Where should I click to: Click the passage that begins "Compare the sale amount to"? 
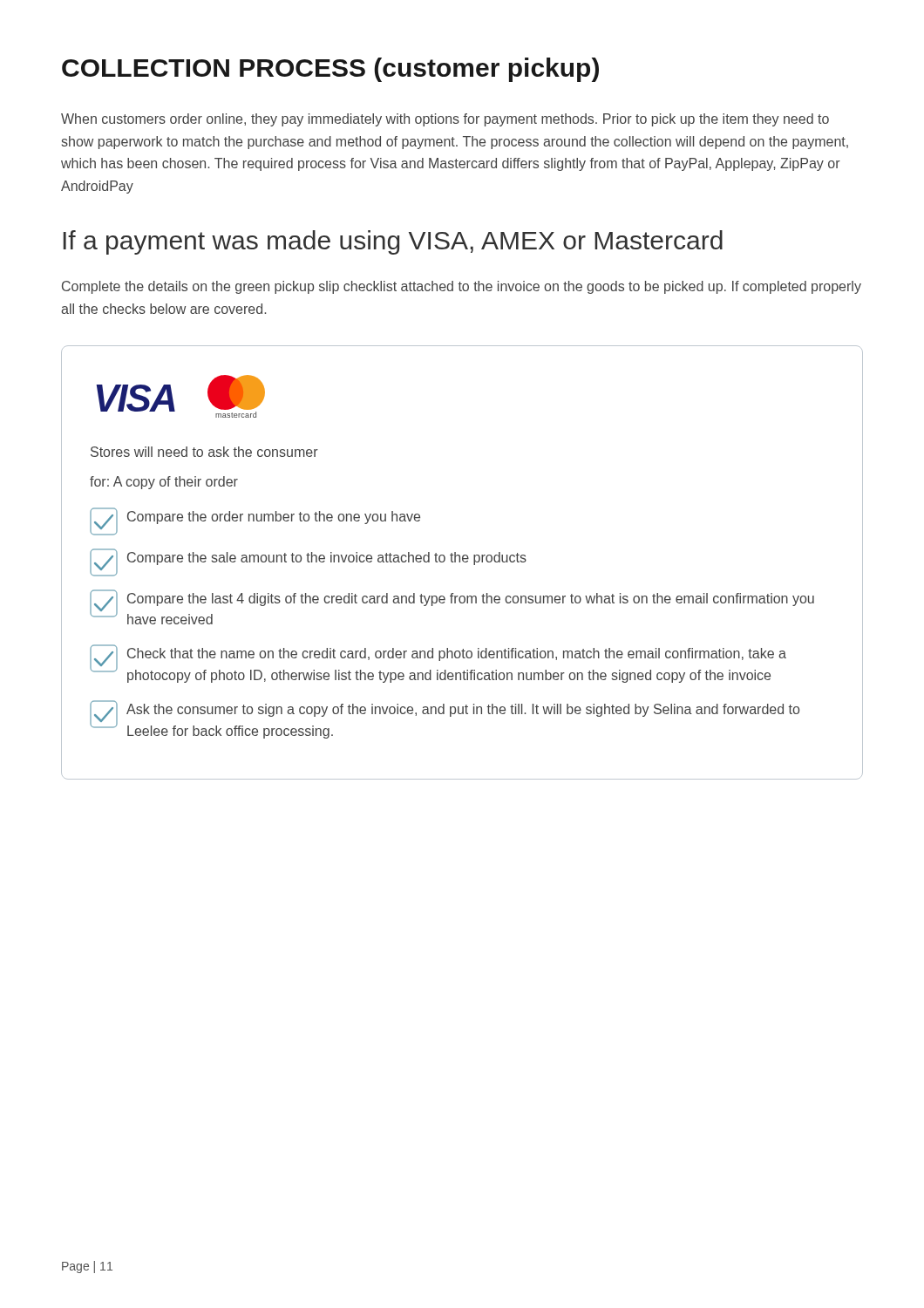(462, 562)
